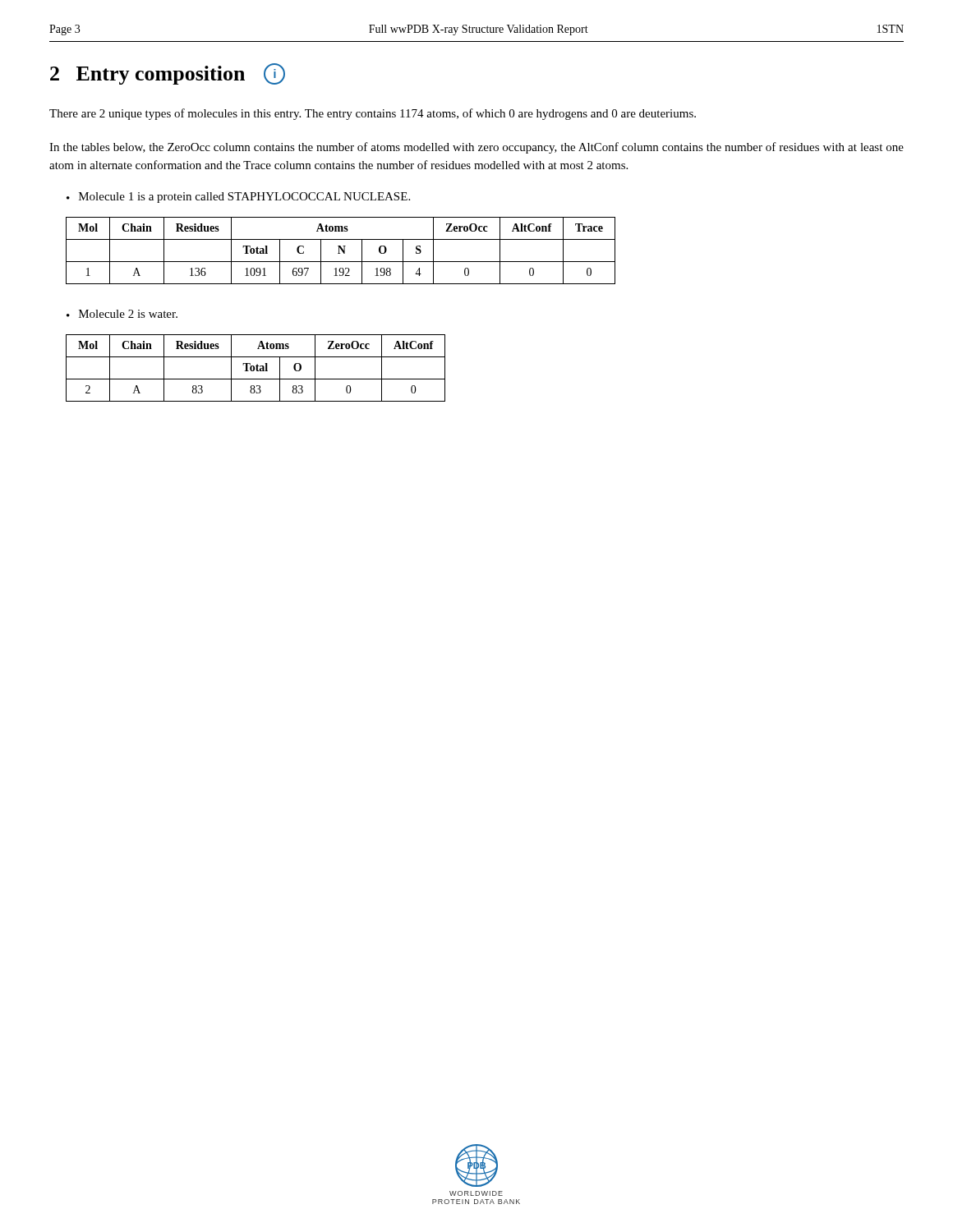
Task: Where is the passage that starts "In the tables below, the ZeroOcc column contains"?
Action: click(476, 156)
